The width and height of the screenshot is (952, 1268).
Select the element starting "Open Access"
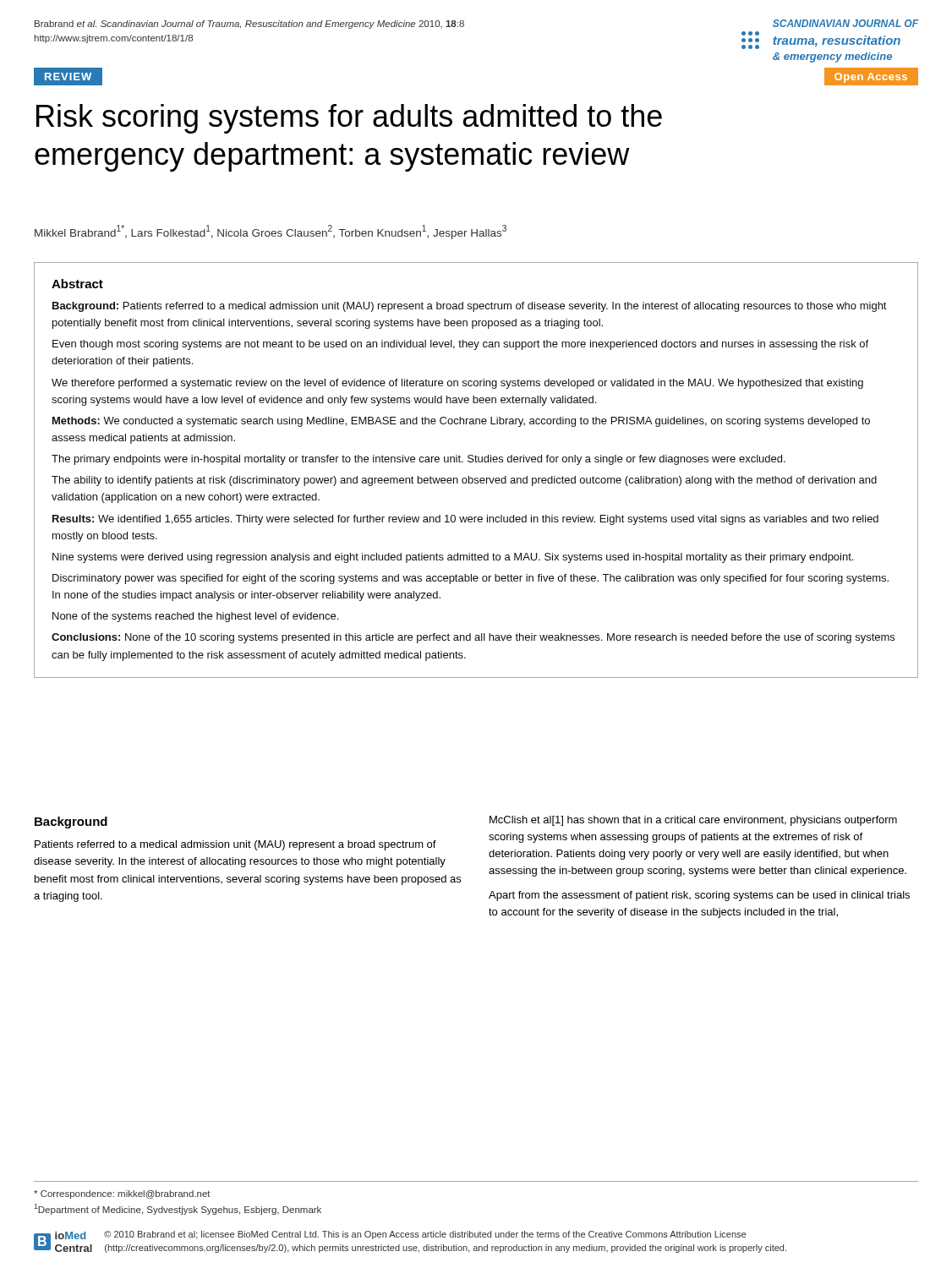pyautogui.click(x=871, y=76)
